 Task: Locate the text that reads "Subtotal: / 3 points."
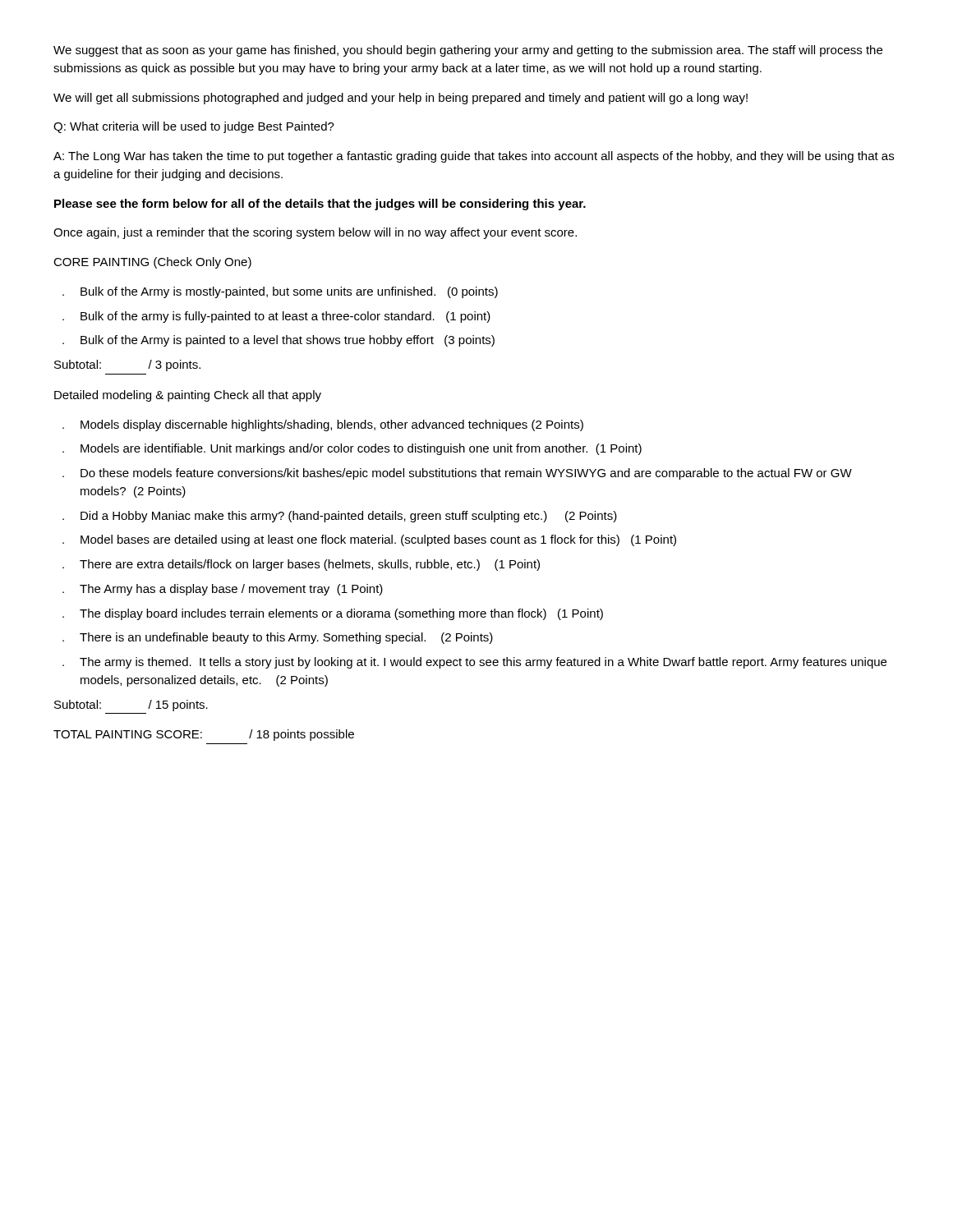pyautogui.click(x=128, y=365)
